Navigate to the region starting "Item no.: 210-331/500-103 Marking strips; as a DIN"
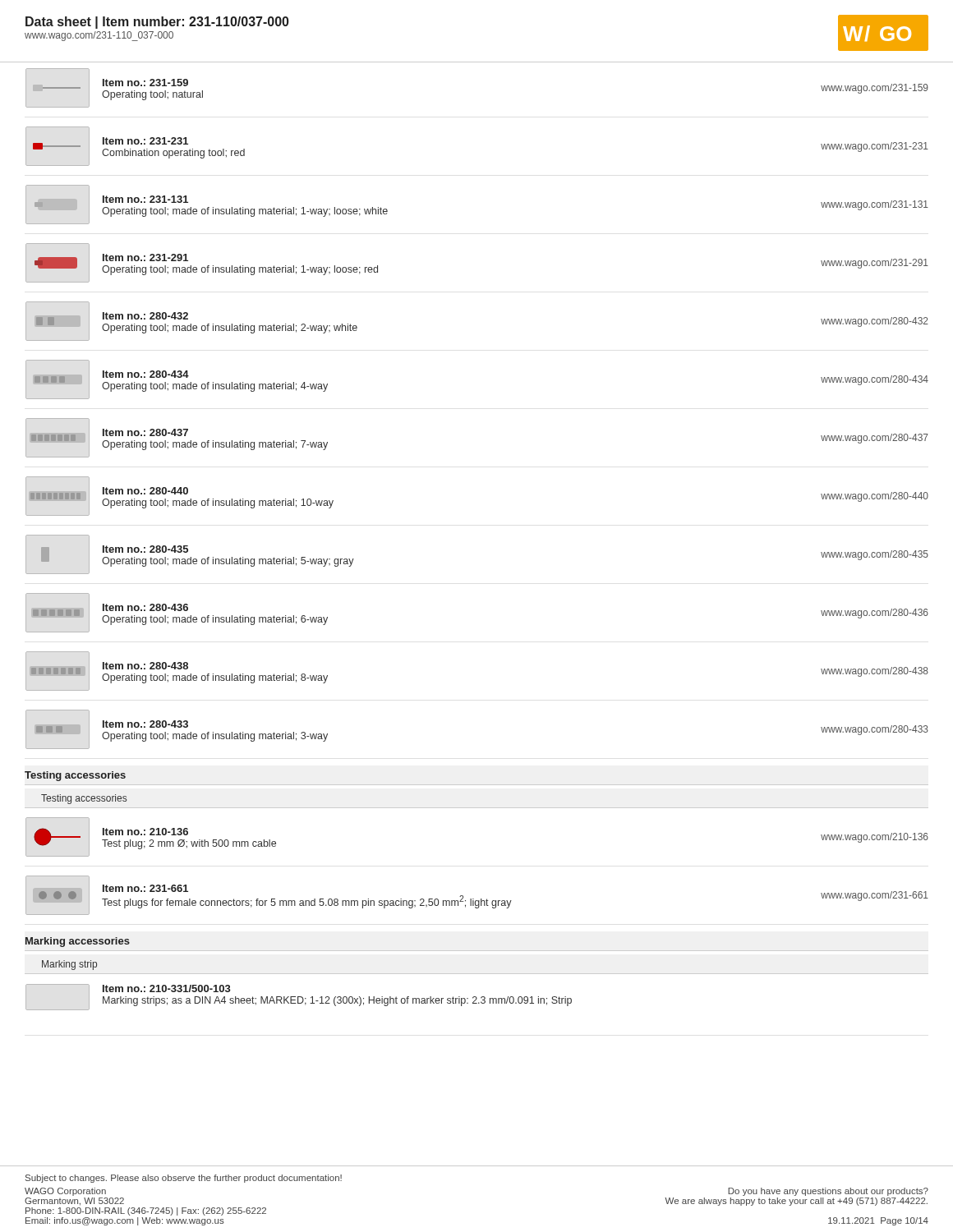Screen dimensions: 1232x953 394,996
